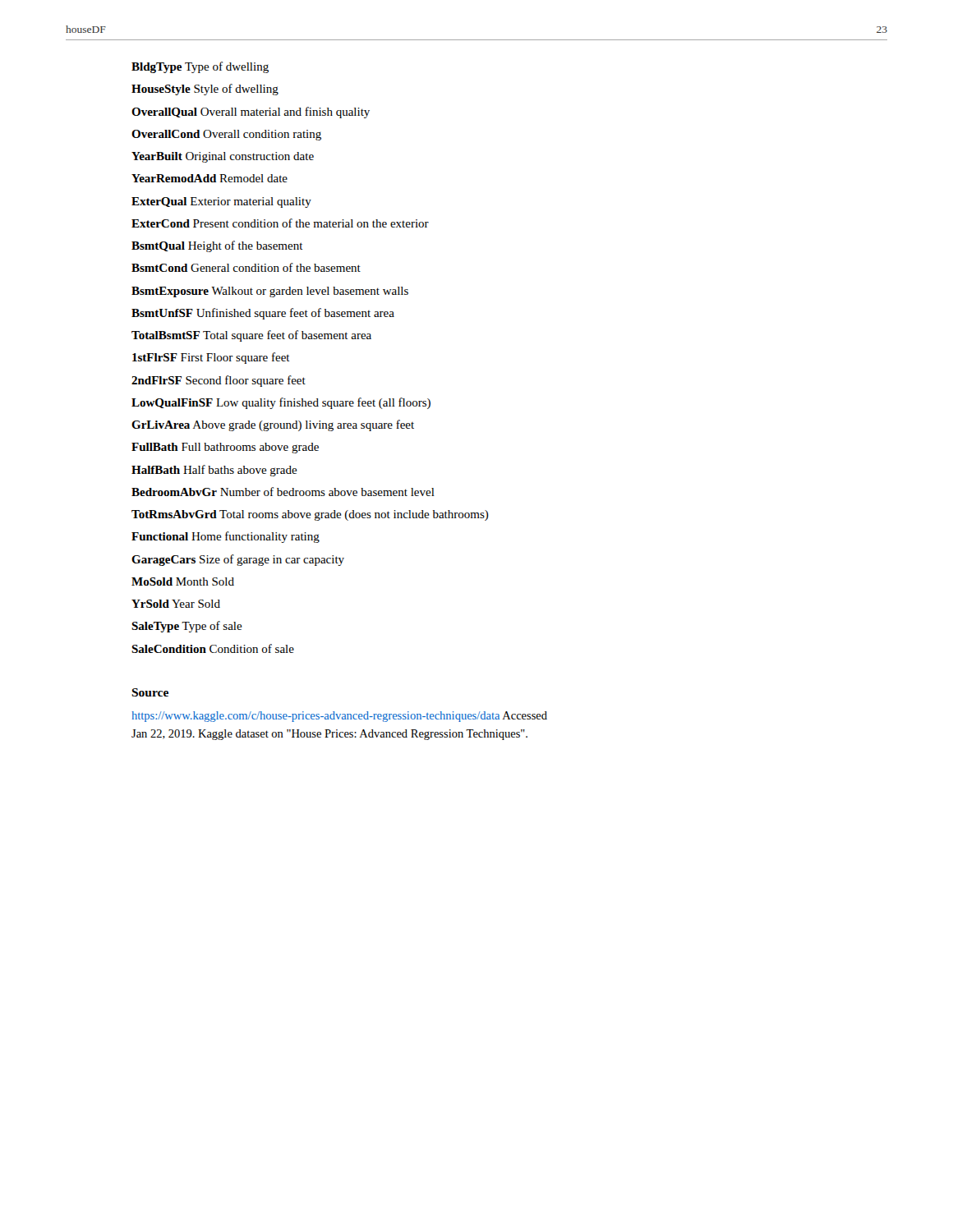Select the element starting "ExterQual Exterior material quality"
The image size is (953, 1232).
(x=221, y=201)
